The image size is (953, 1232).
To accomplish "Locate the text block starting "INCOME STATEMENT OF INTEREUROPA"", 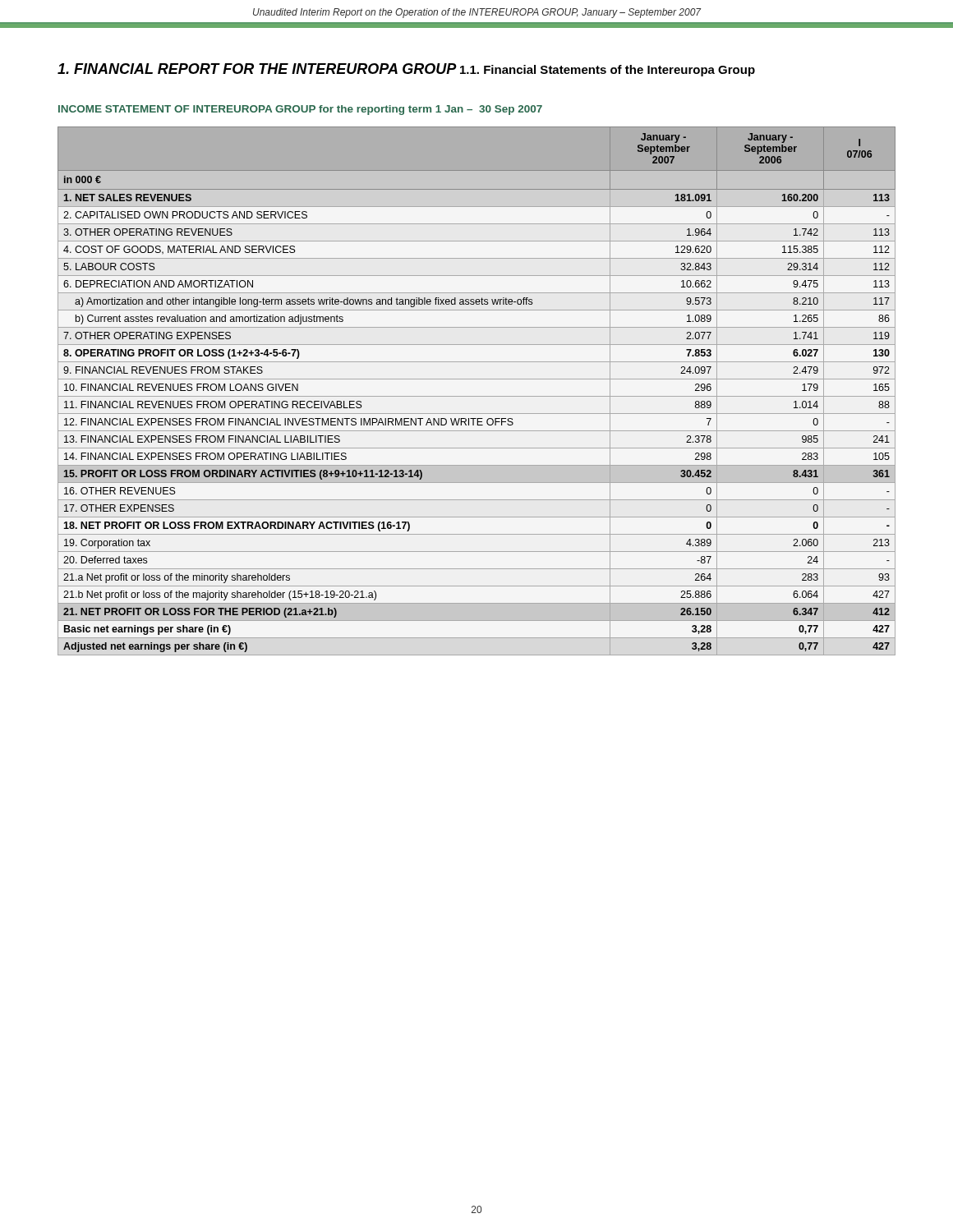I will pos(300,109).
